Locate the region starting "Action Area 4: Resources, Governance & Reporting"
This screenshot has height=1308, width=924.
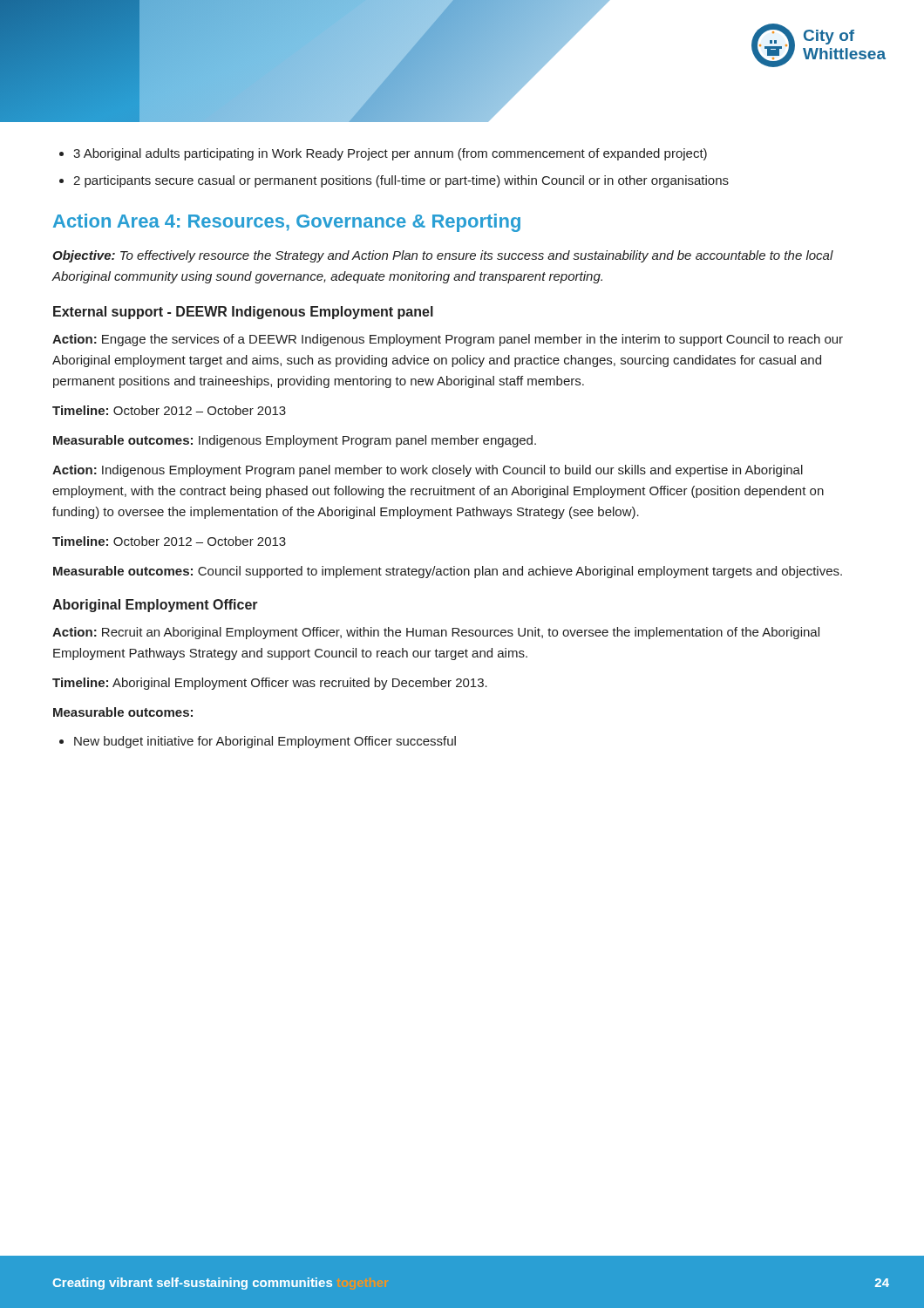point(462,222)
